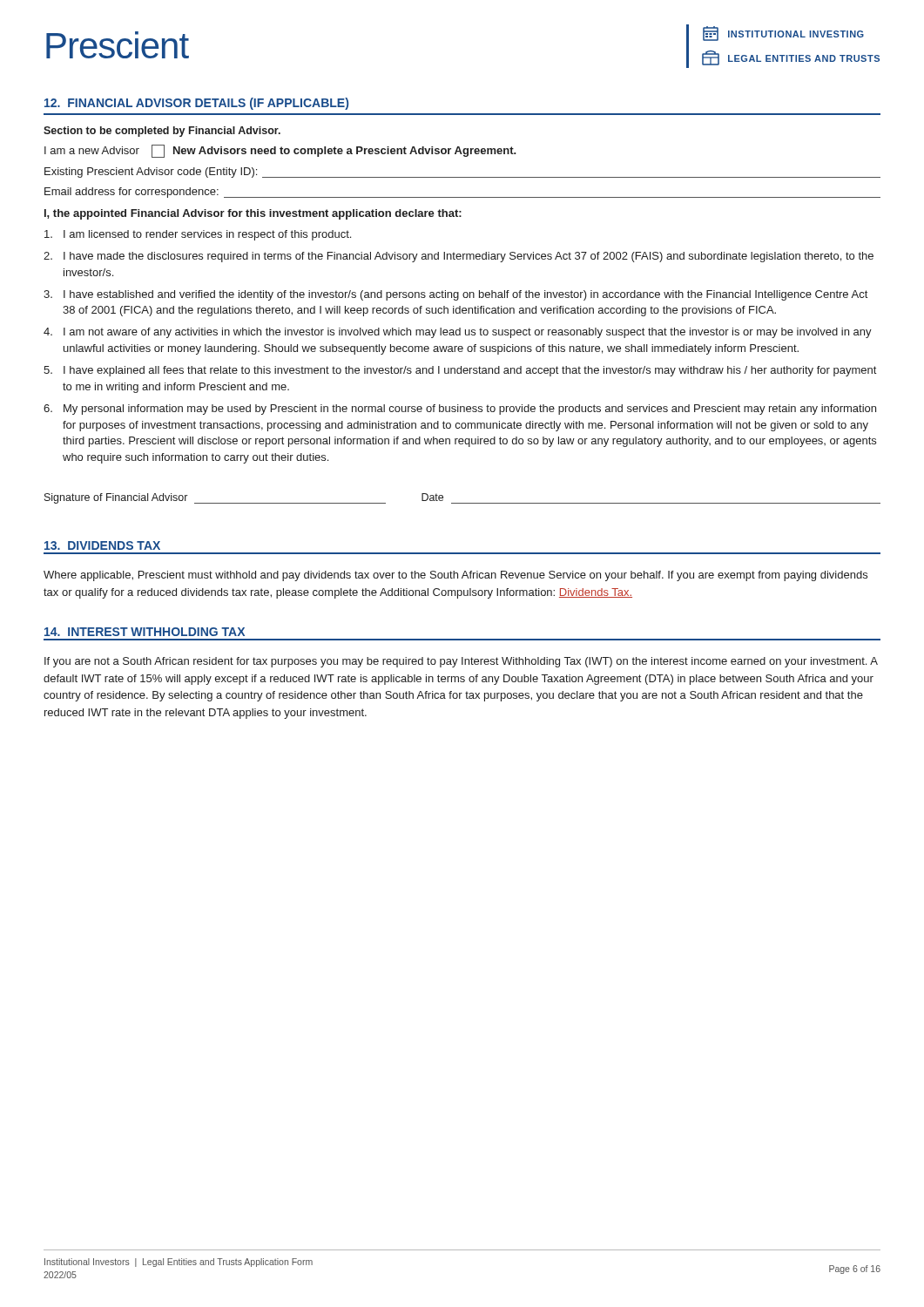Navigate to the region starting "14. INTEREST WITHHOLDING TAX"
The height and width of the screenshot is (1307, 924).
click(462, 632)
